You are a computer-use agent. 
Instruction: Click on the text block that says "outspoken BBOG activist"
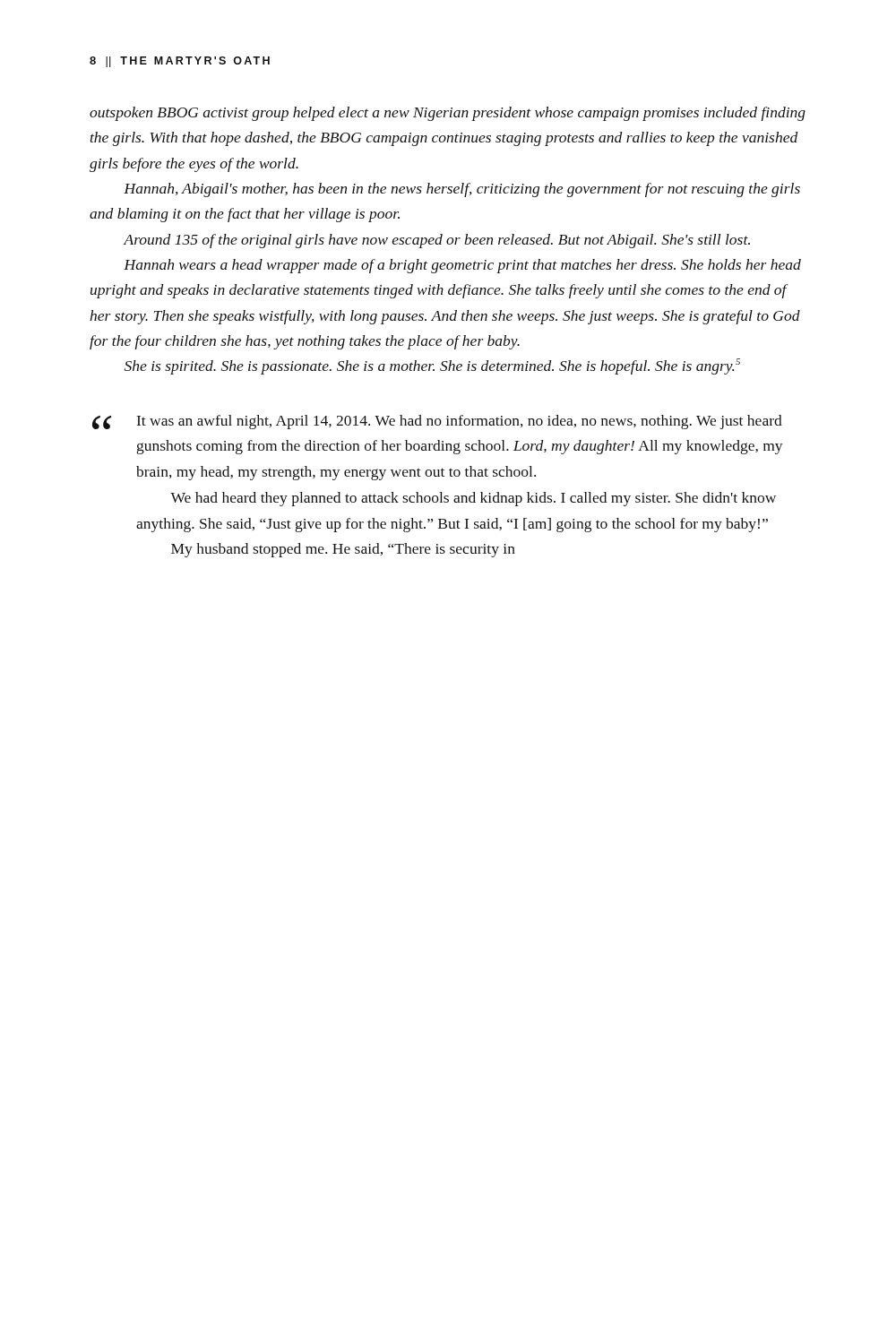(x=448, y=239)
